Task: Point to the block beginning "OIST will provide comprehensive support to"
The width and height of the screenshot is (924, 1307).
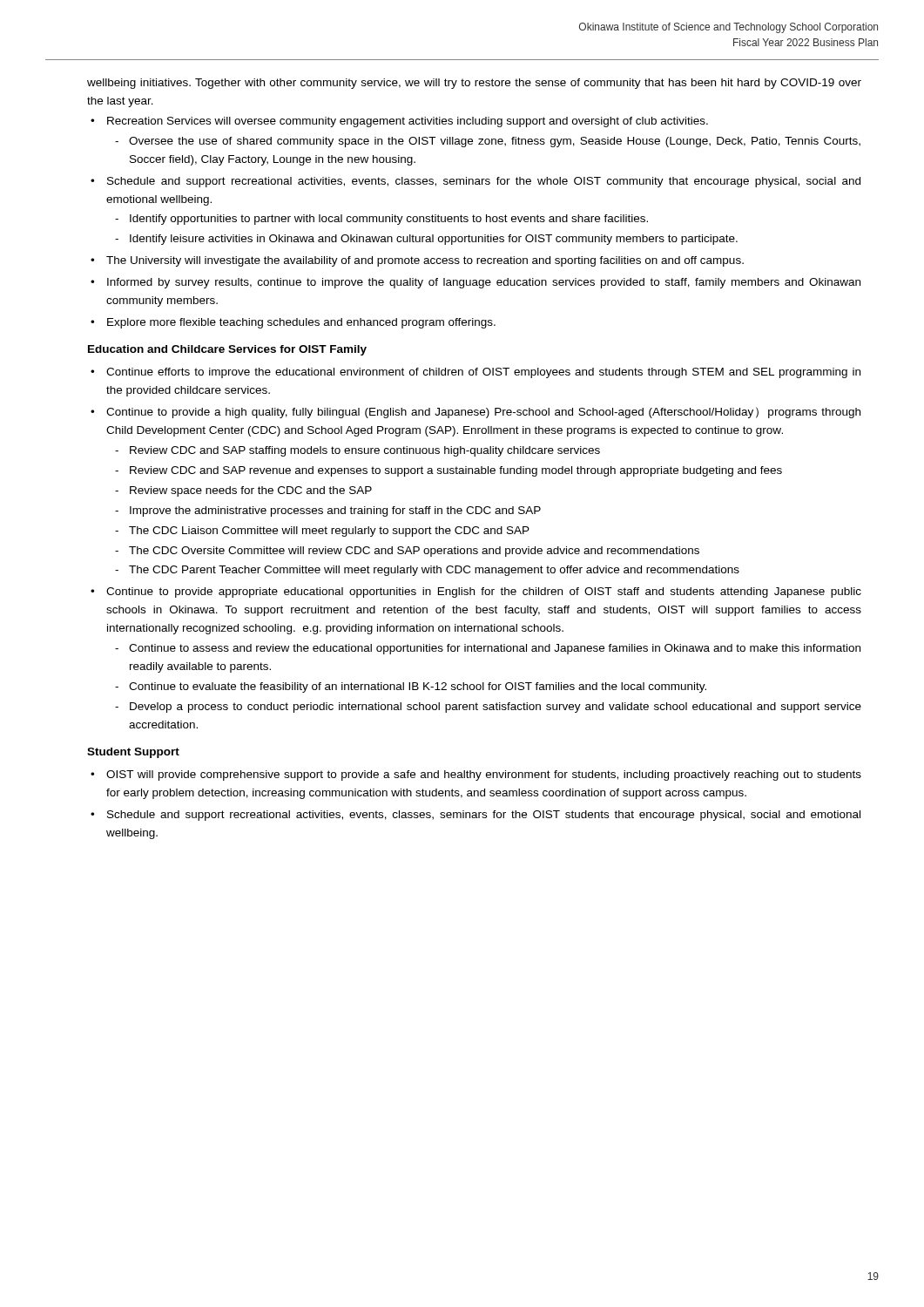Action: [x=484, y=783]
